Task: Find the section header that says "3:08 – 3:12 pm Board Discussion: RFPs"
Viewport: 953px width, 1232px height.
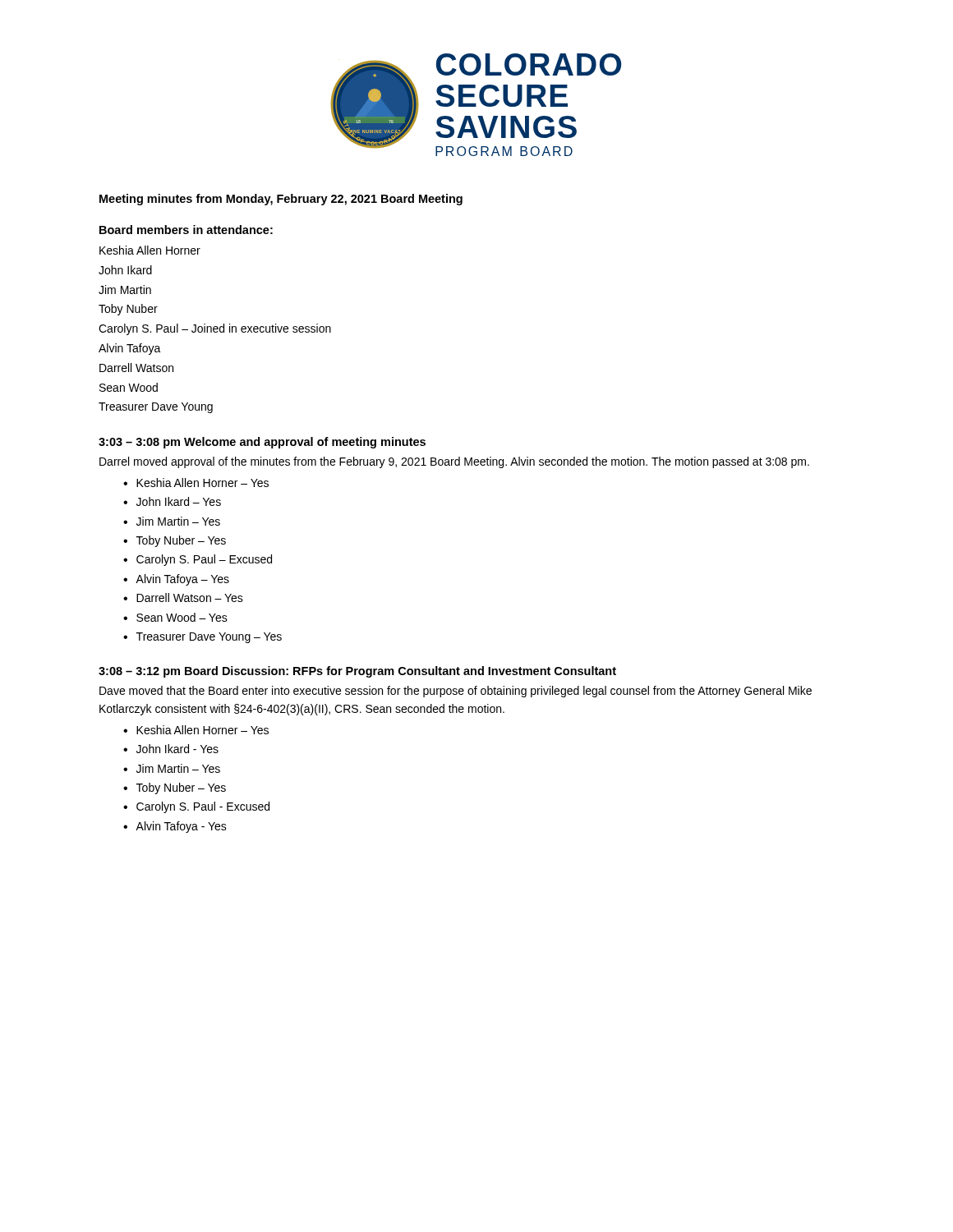Action: tap(357, 671)
